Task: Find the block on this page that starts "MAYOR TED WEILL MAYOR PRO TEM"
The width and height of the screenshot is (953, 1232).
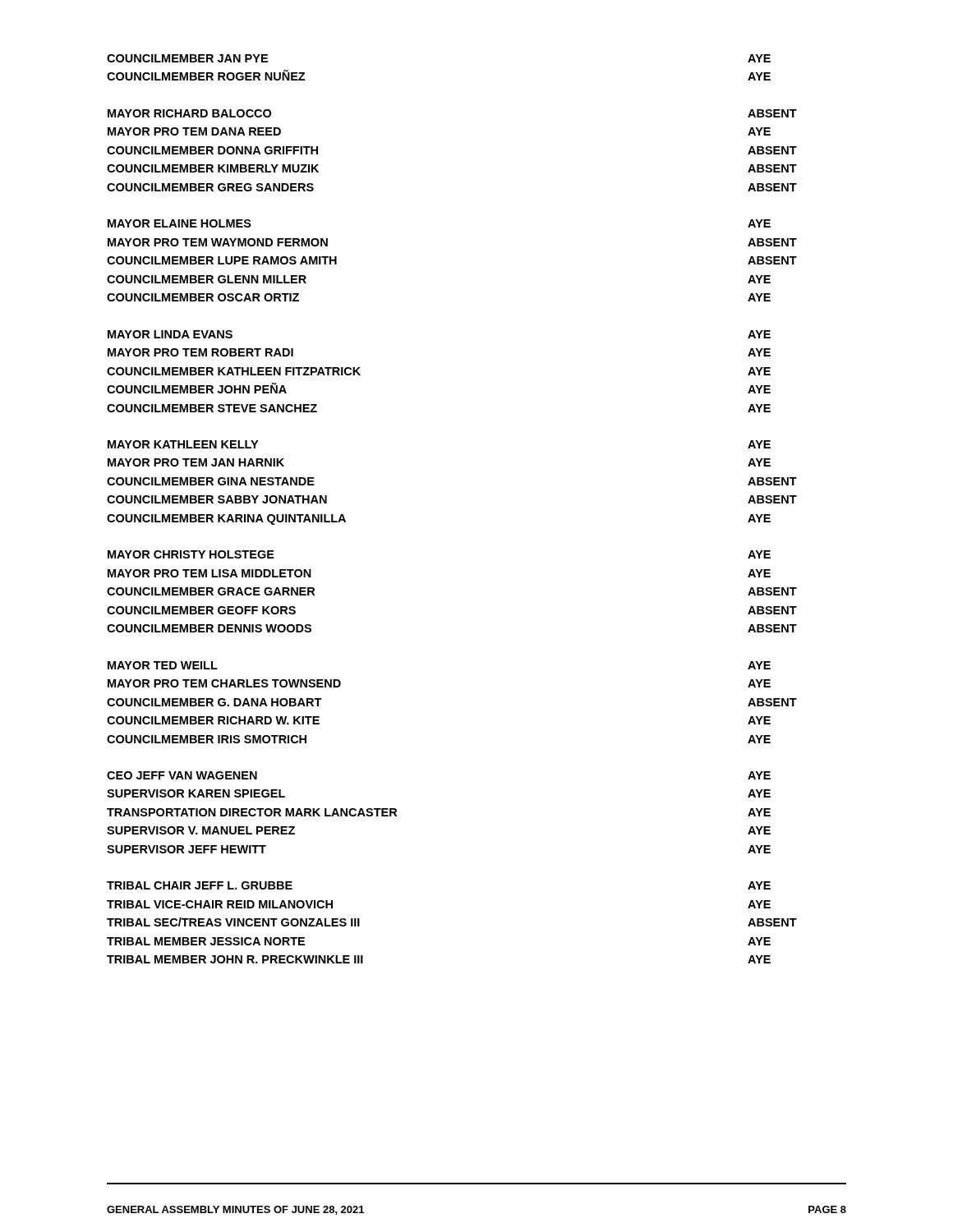Action: click(x=161, y=665)
